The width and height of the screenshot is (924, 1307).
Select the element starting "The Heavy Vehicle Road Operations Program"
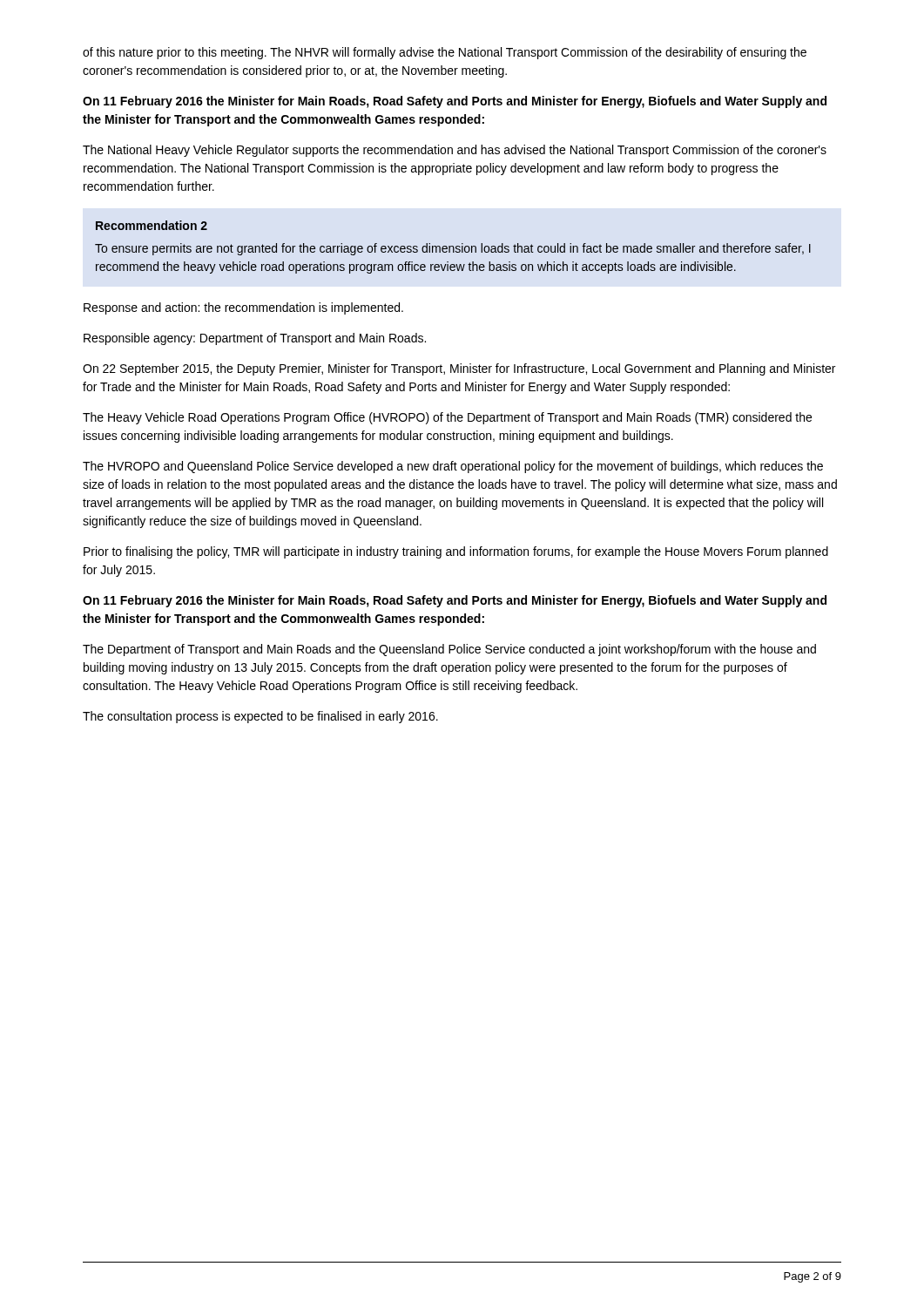[x=448, y=427]
